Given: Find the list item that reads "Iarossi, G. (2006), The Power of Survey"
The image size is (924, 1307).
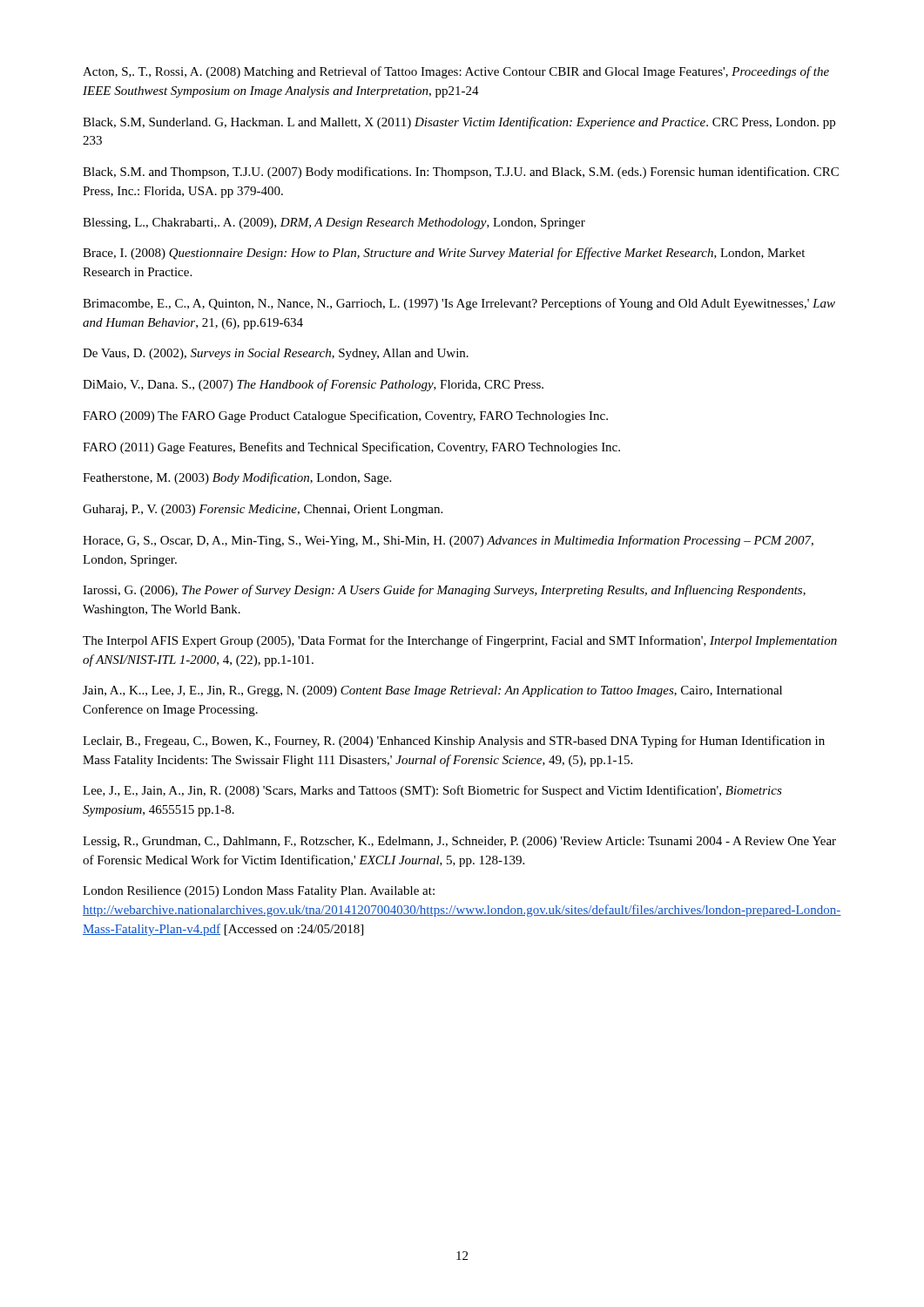Looking at the screenshot, I should pos(444,600).
